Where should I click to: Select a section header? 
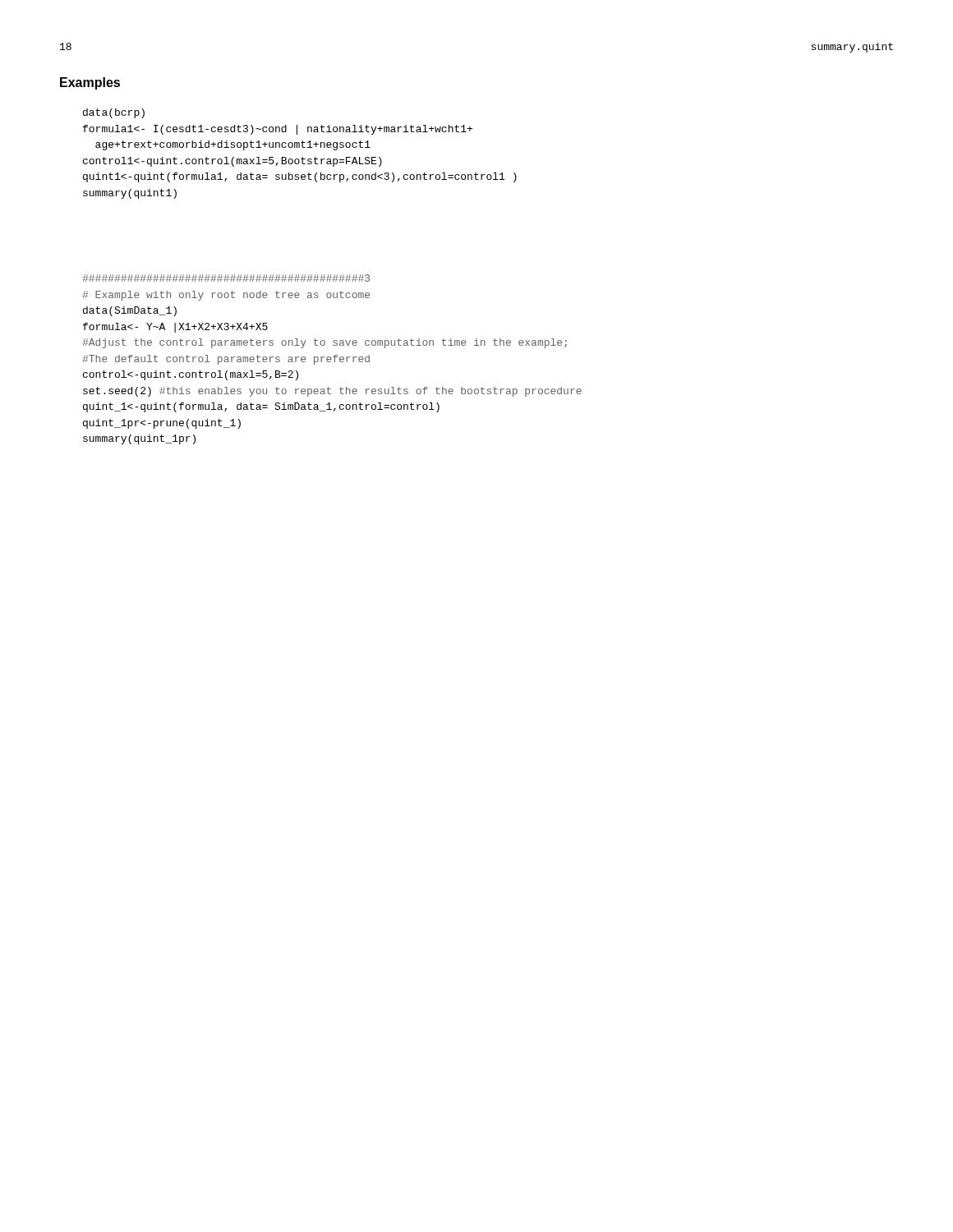90,83
